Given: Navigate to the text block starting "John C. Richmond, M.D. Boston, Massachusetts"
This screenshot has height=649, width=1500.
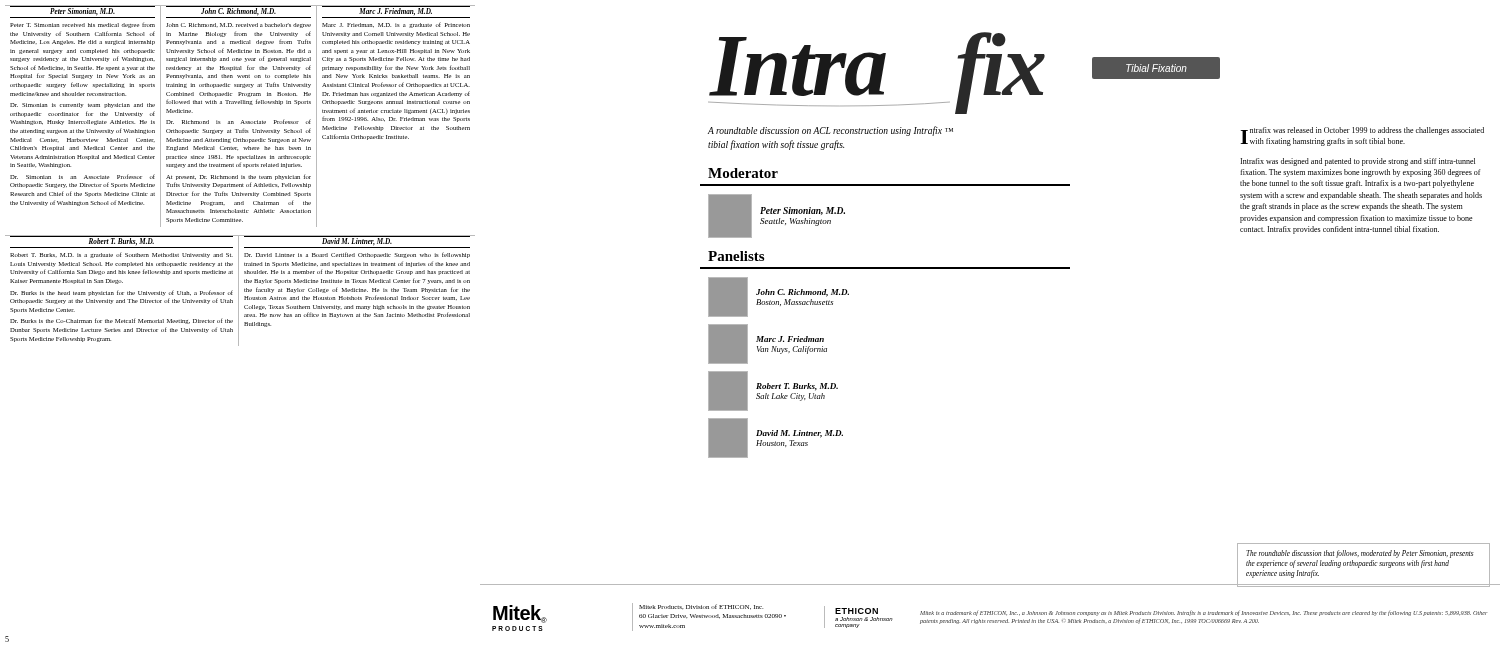Looking at the screenshot, I should point(779,297).
